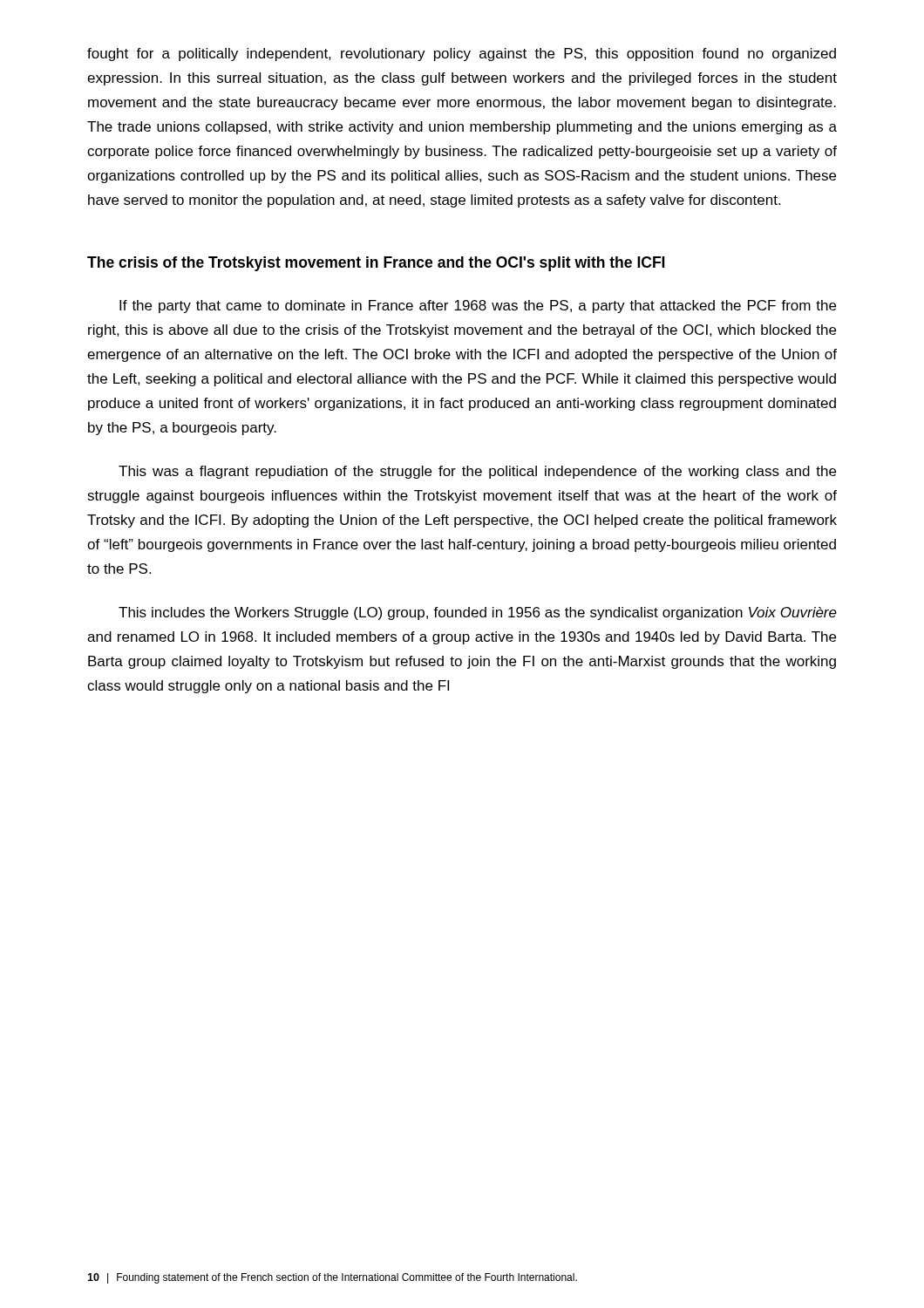Image resolution: width=924 pixels, height=1308 pixels.
Task: Find the element starting "If the party that came to dominate in"
Action: tap(462, 366)
